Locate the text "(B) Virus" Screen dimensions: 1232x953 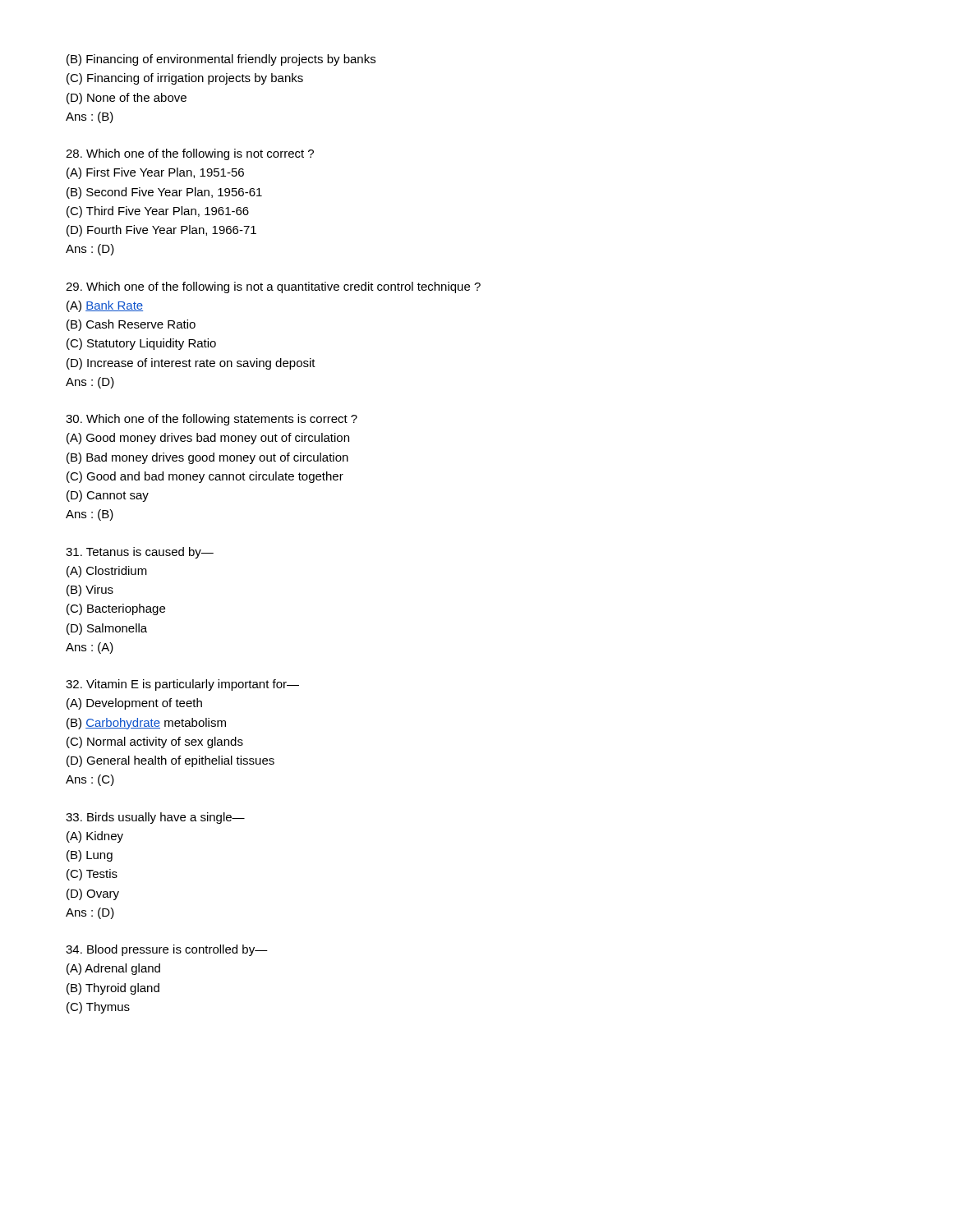pyautogui.click(x=90, y=589)
